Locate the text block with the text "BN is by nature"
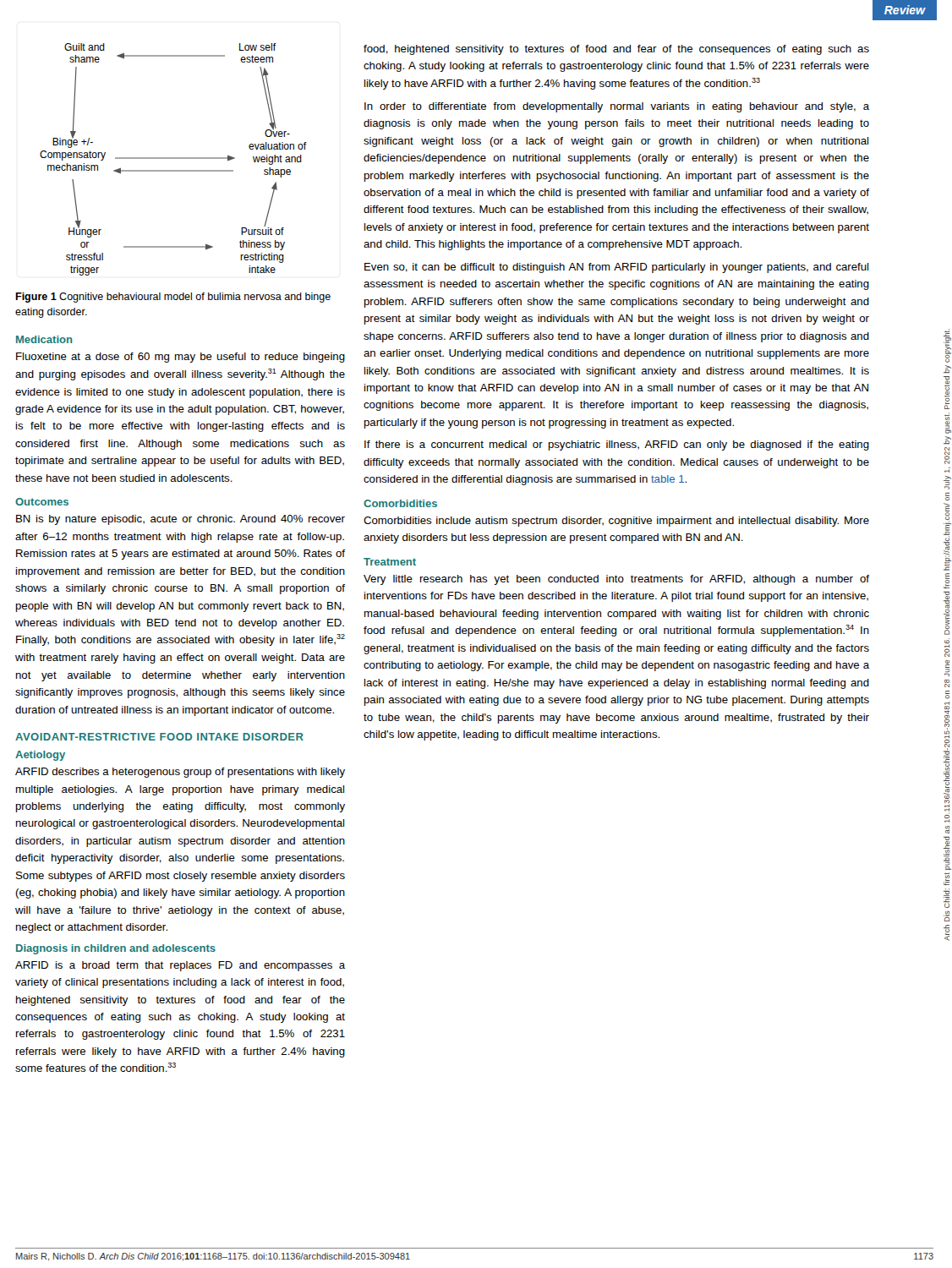 coord(180,614)
